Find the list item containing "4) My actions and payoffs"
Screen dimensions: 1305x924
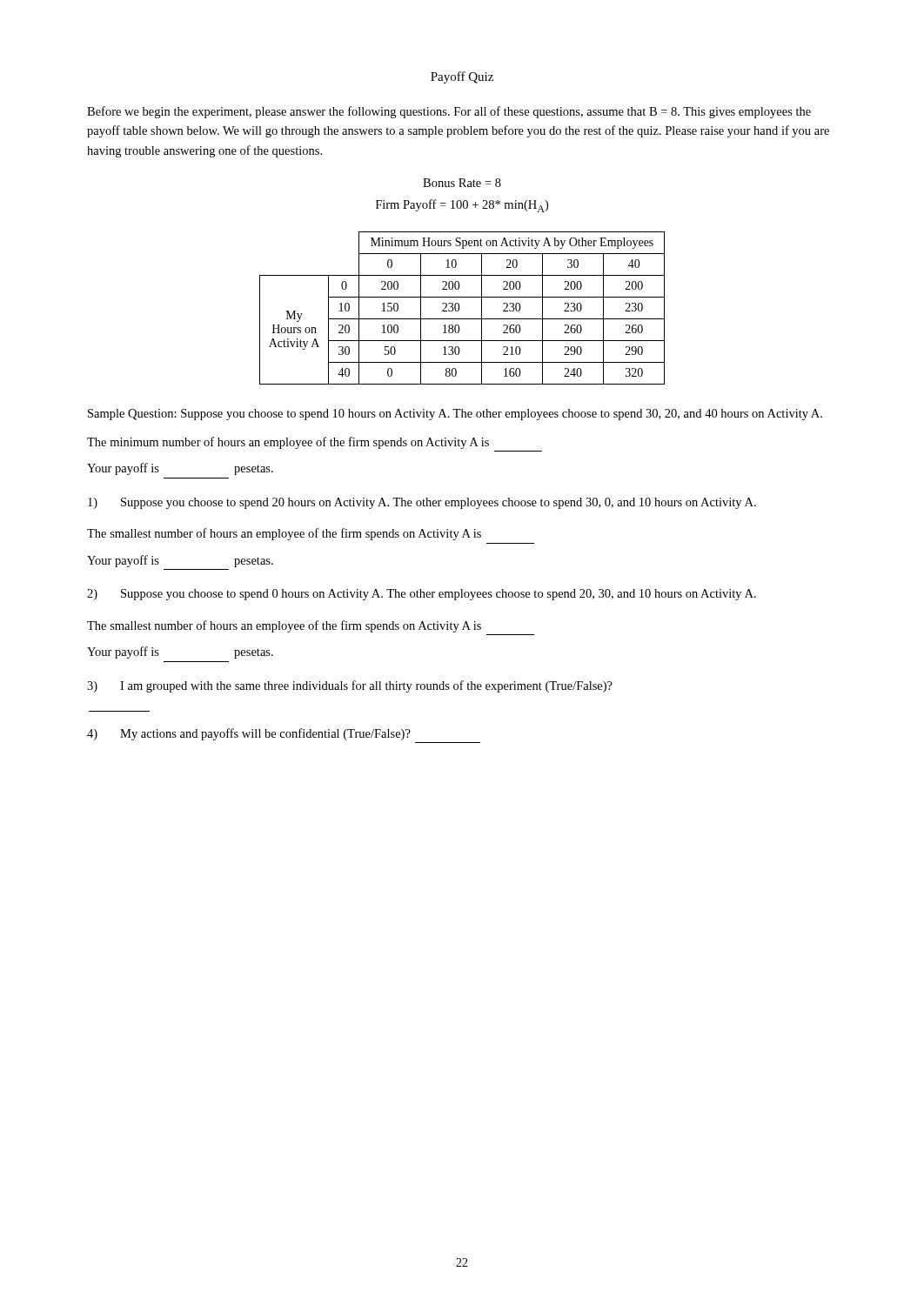[x=462, y=734]
